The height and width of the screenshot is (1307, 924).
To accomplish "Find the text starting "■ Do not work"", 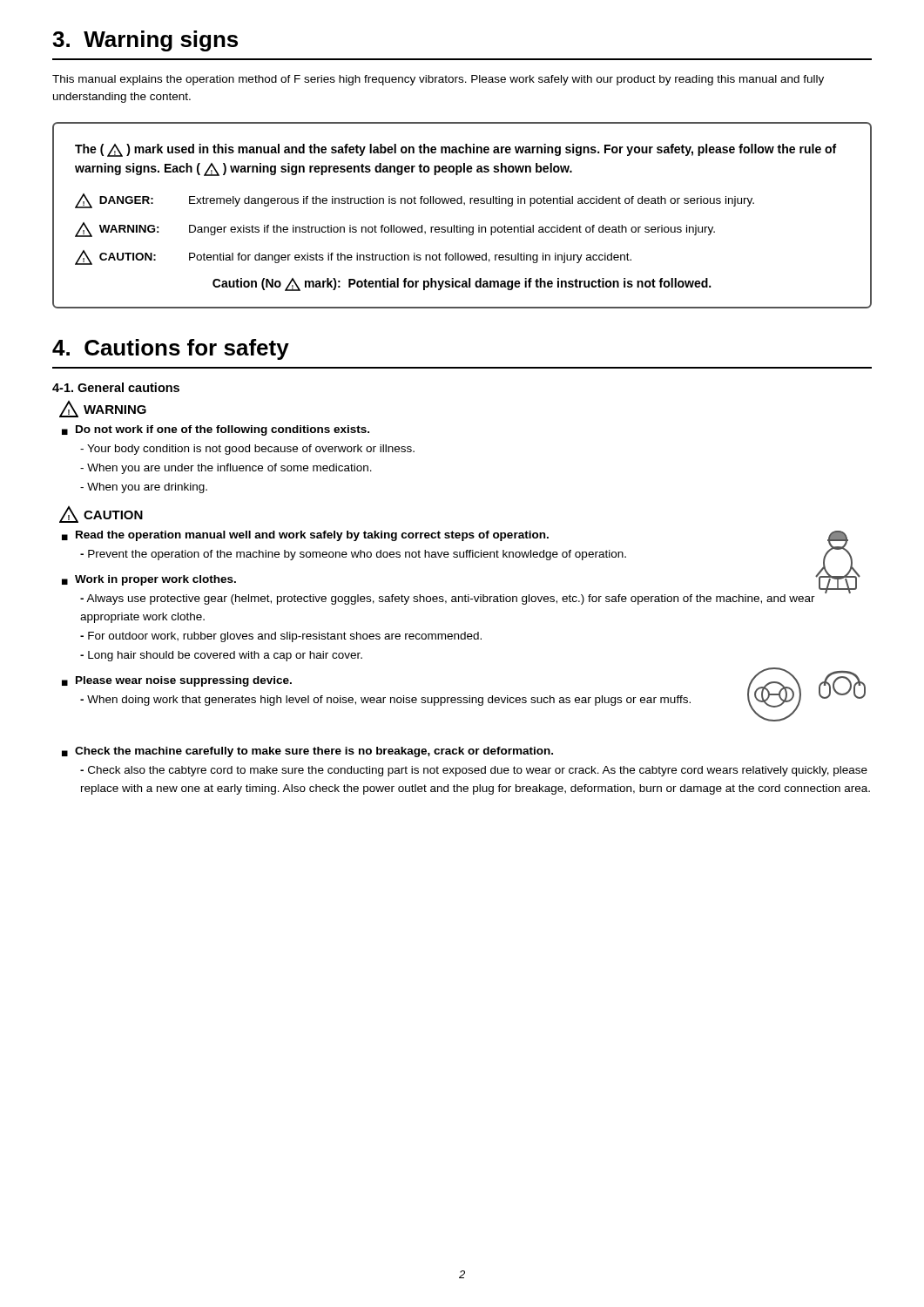I will [216, 430].
